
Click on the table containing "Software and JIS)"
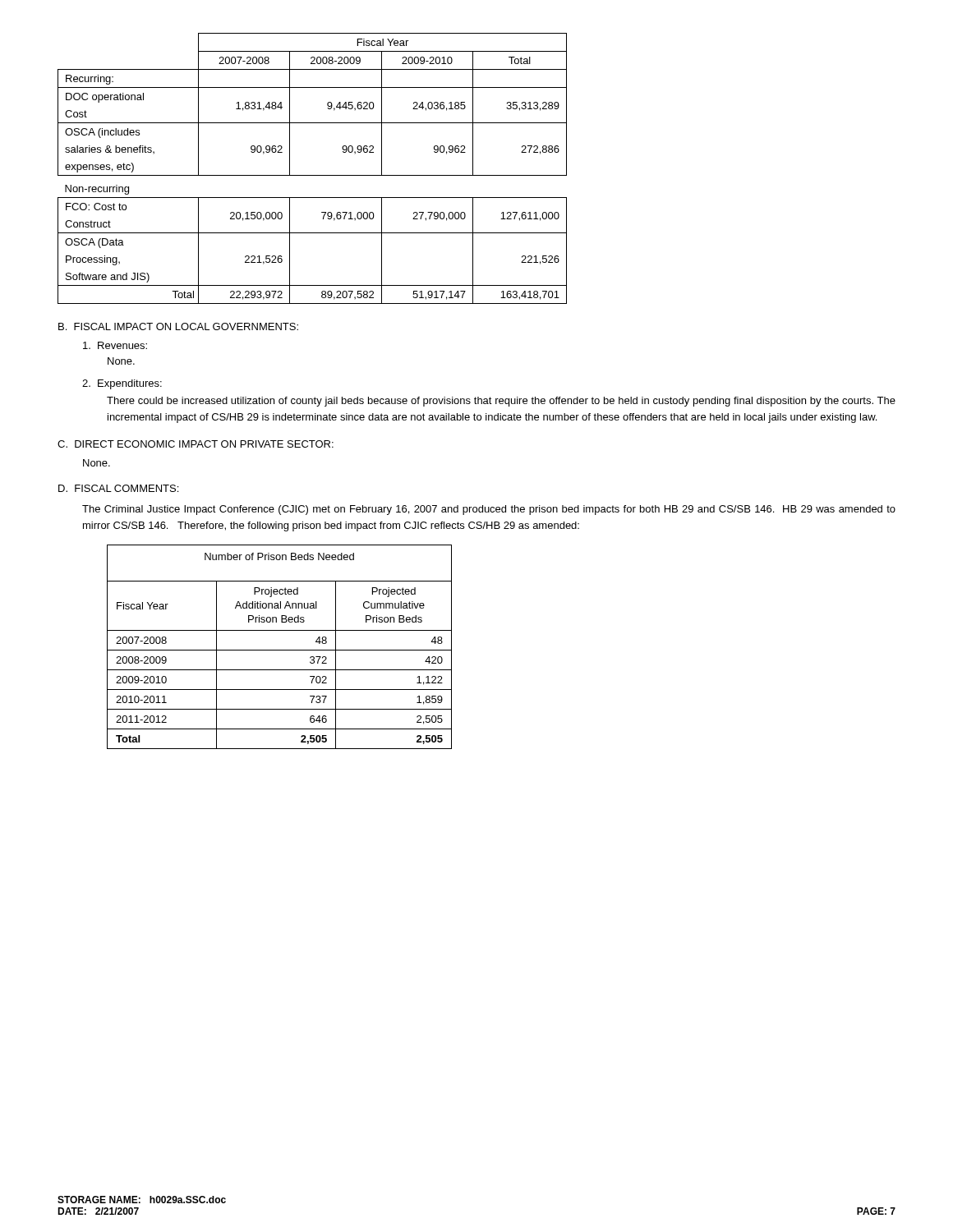(x=476, y=168)
